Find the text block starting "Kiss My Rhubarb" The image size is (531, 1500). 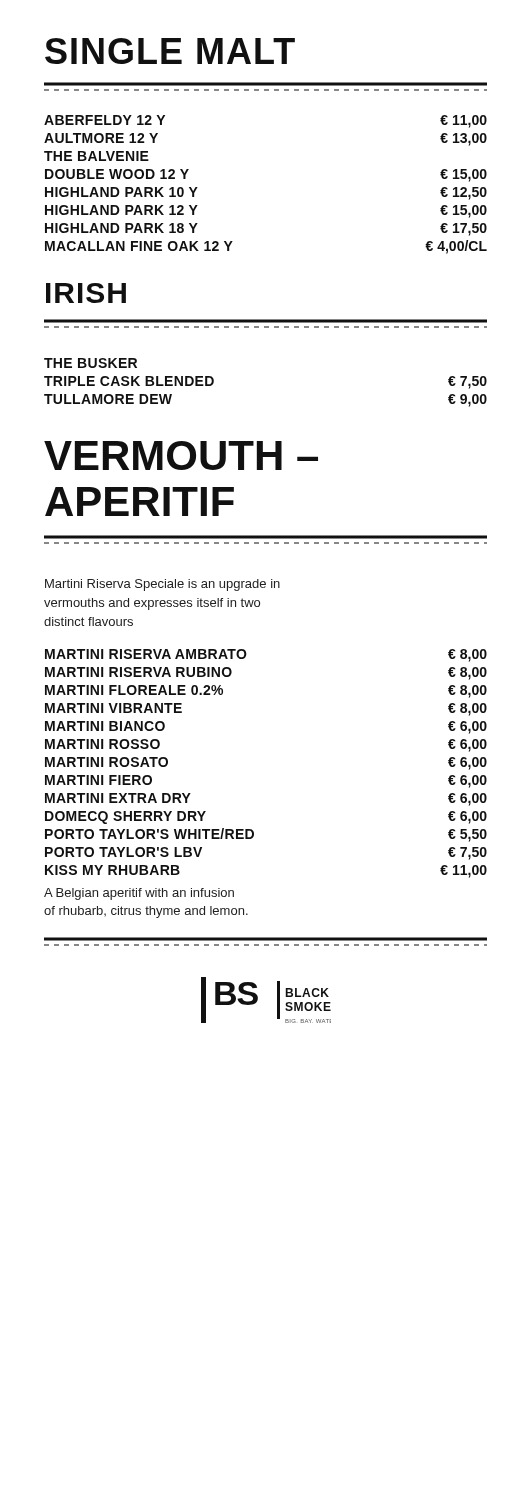pos(112,870)
